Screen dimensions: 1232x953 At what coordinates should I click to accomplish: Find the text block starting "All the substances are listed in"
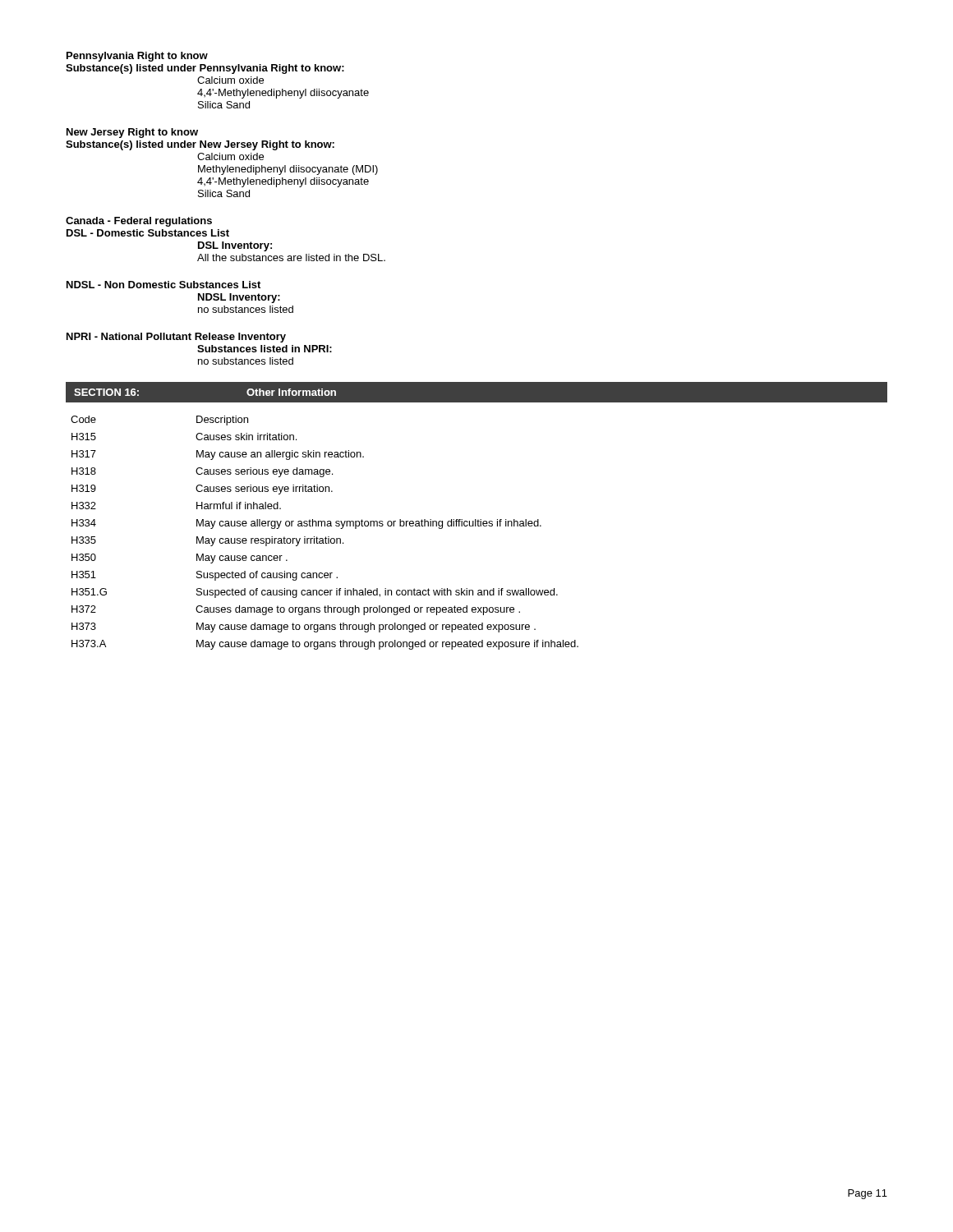(x=292, y=257)
